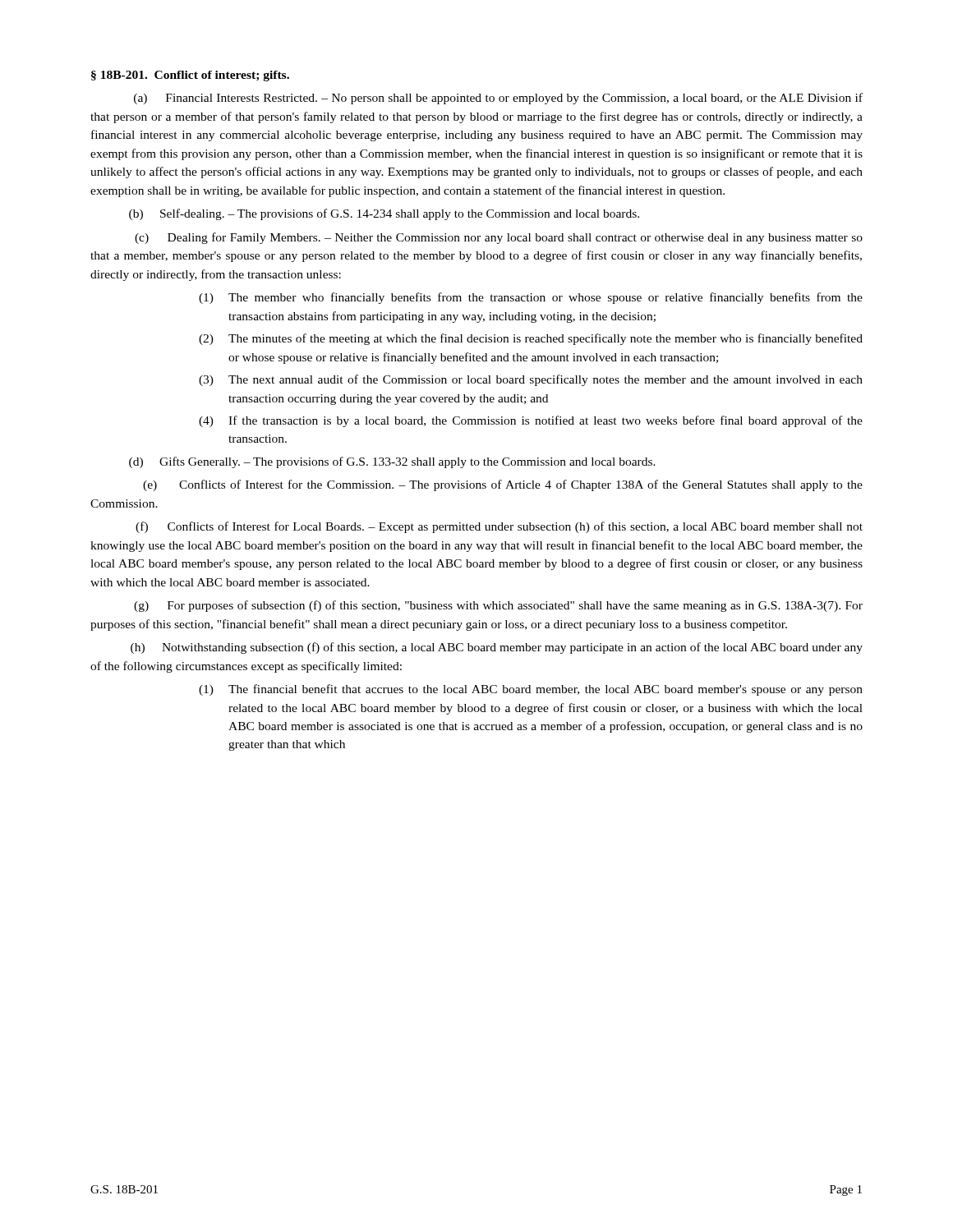
Task: Find the block on this page that starts "(a) Financial Interests Restricted. –"
Action: (476, 144)
